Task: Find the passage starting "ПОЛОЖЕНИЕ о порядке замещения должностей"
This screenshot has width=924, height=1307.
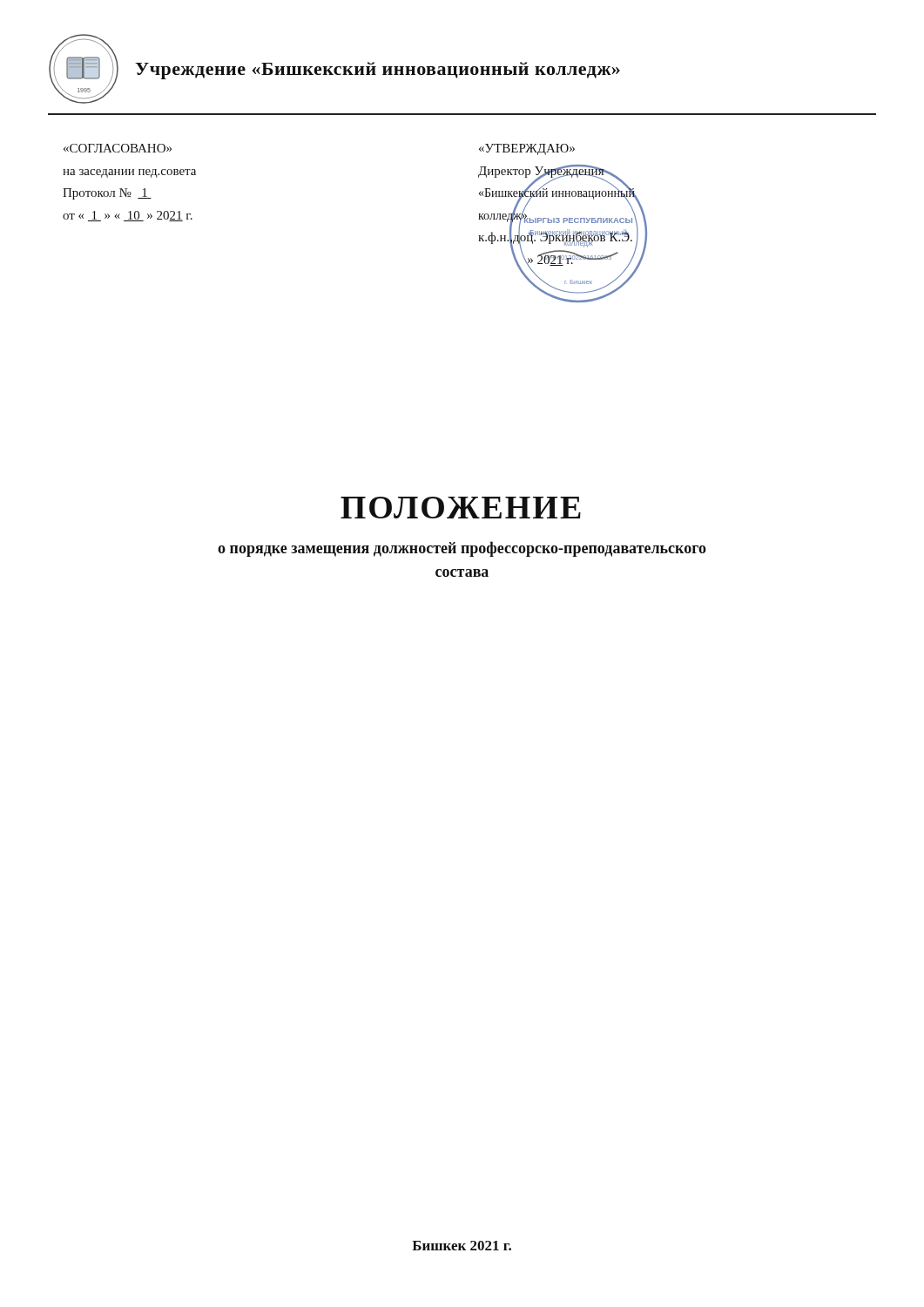Action: pos(462,536)
